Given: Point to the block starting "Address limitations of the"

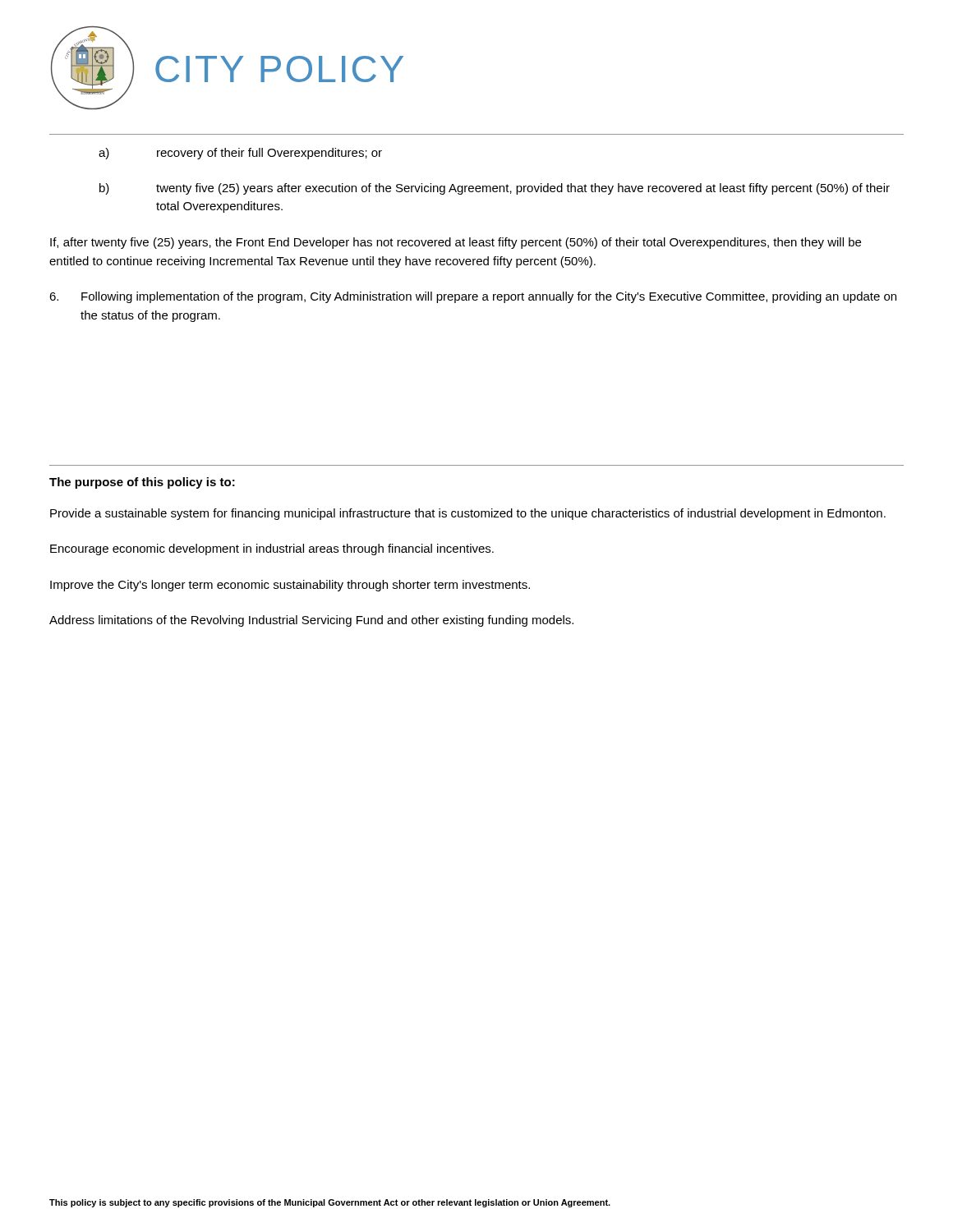Looking at the screenshot, I should point(312,620).
